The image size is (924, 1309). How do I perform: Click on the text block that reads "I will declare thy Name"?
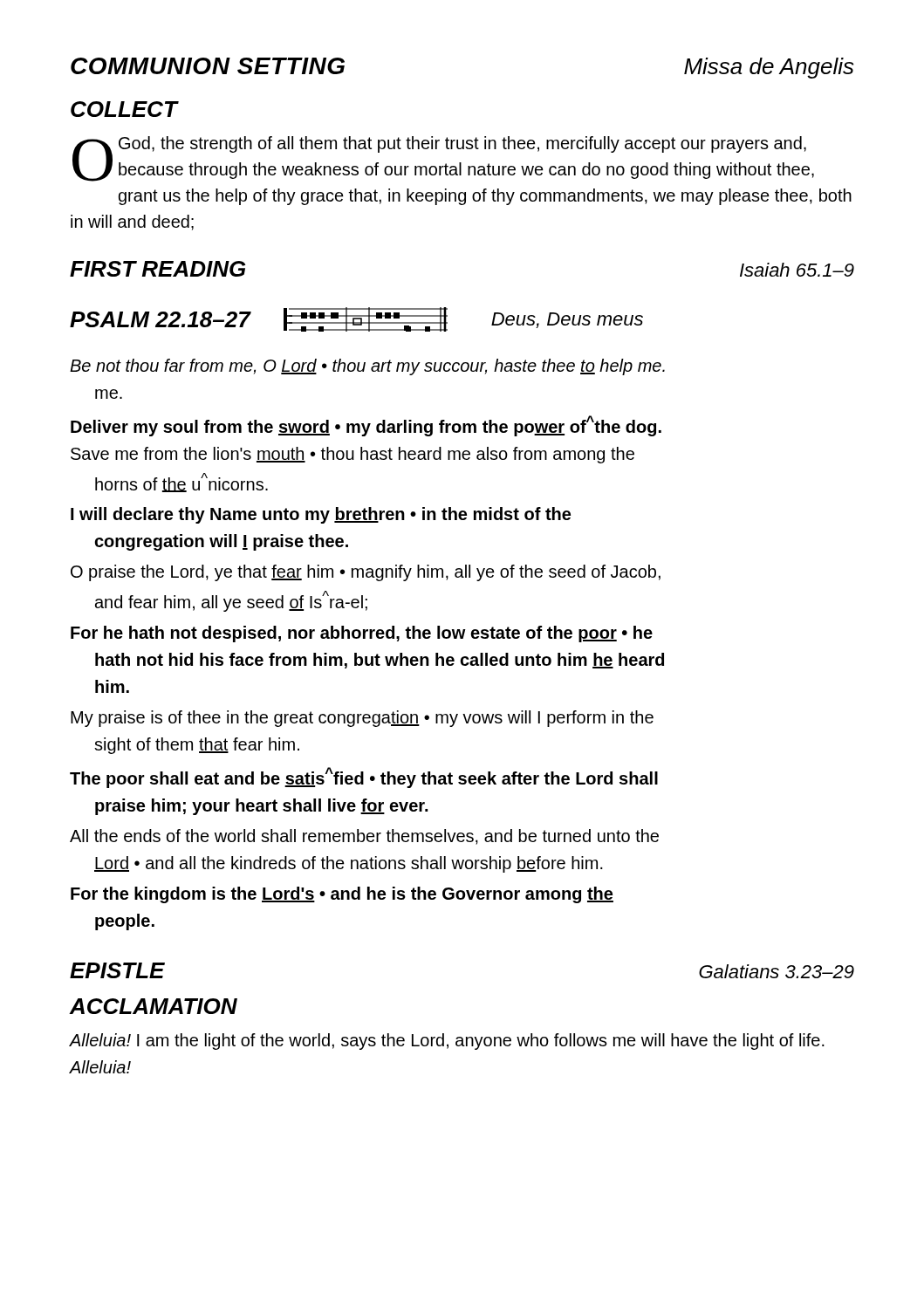[321, 514]
